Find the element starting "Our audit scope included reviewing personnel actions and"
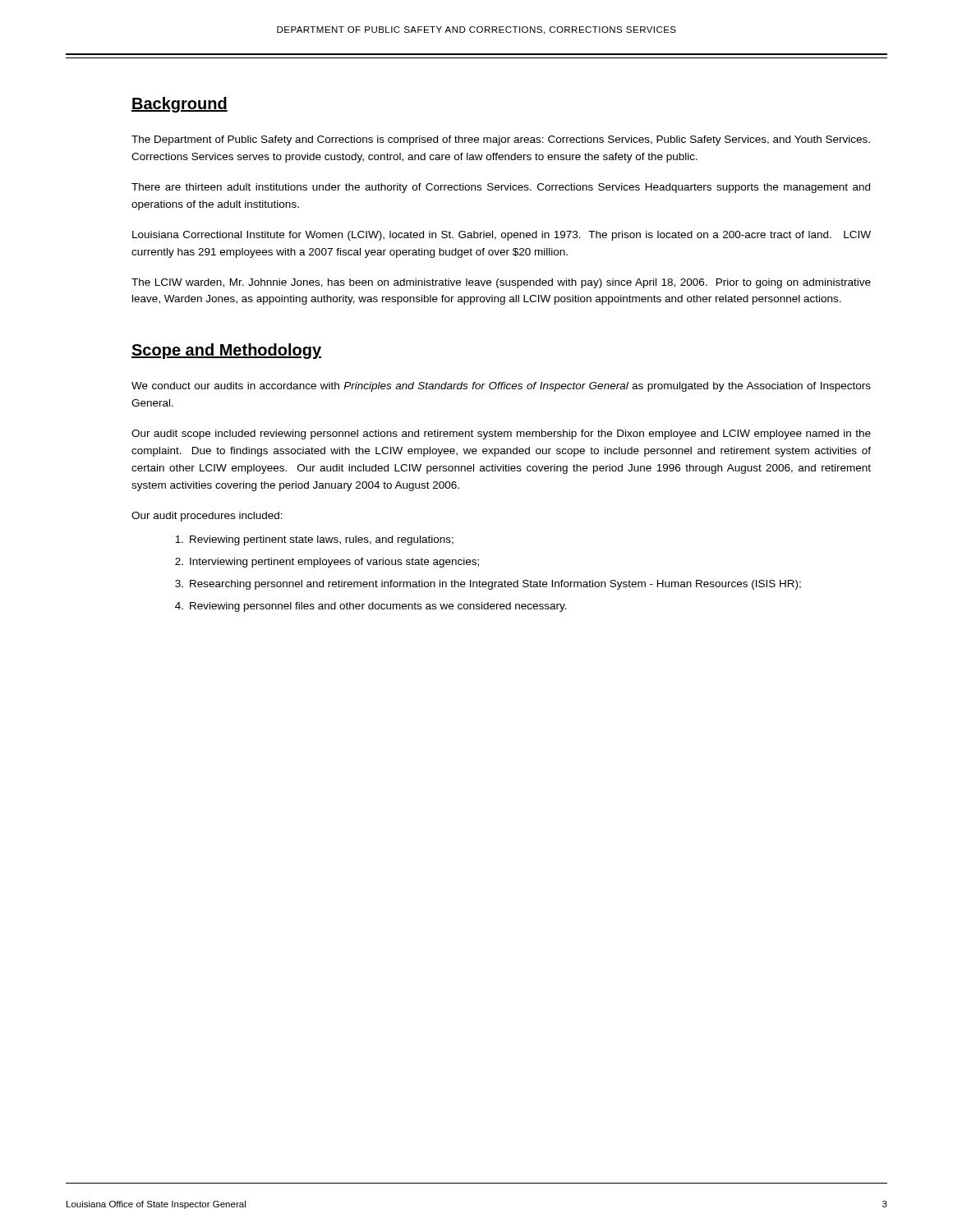This screenshot has width=953, height=1232. (501, 459)
